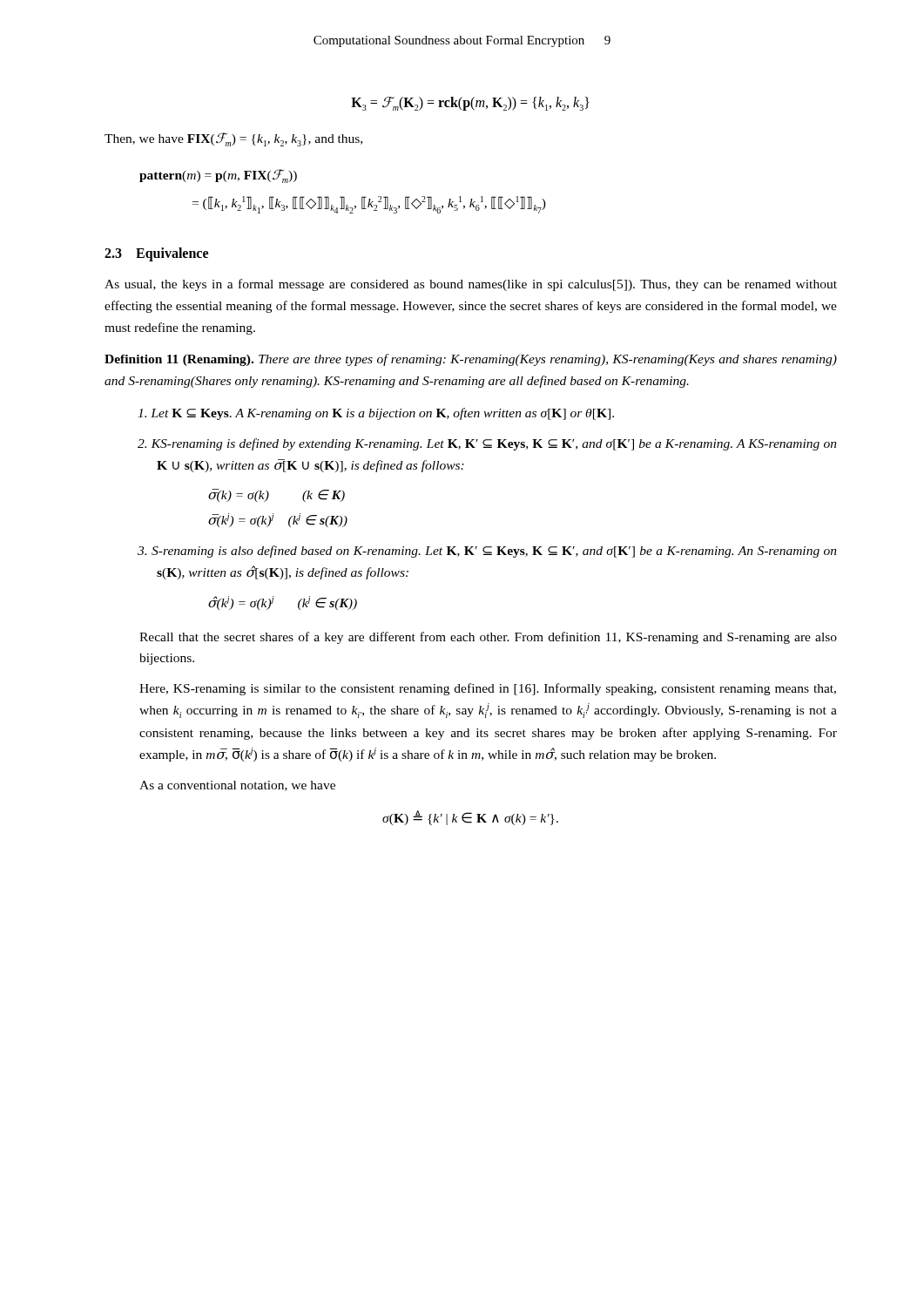Click on the region starting "Recall that the secret shares of a"
This screenshot has width=924, height=1307.
(488, 647)
